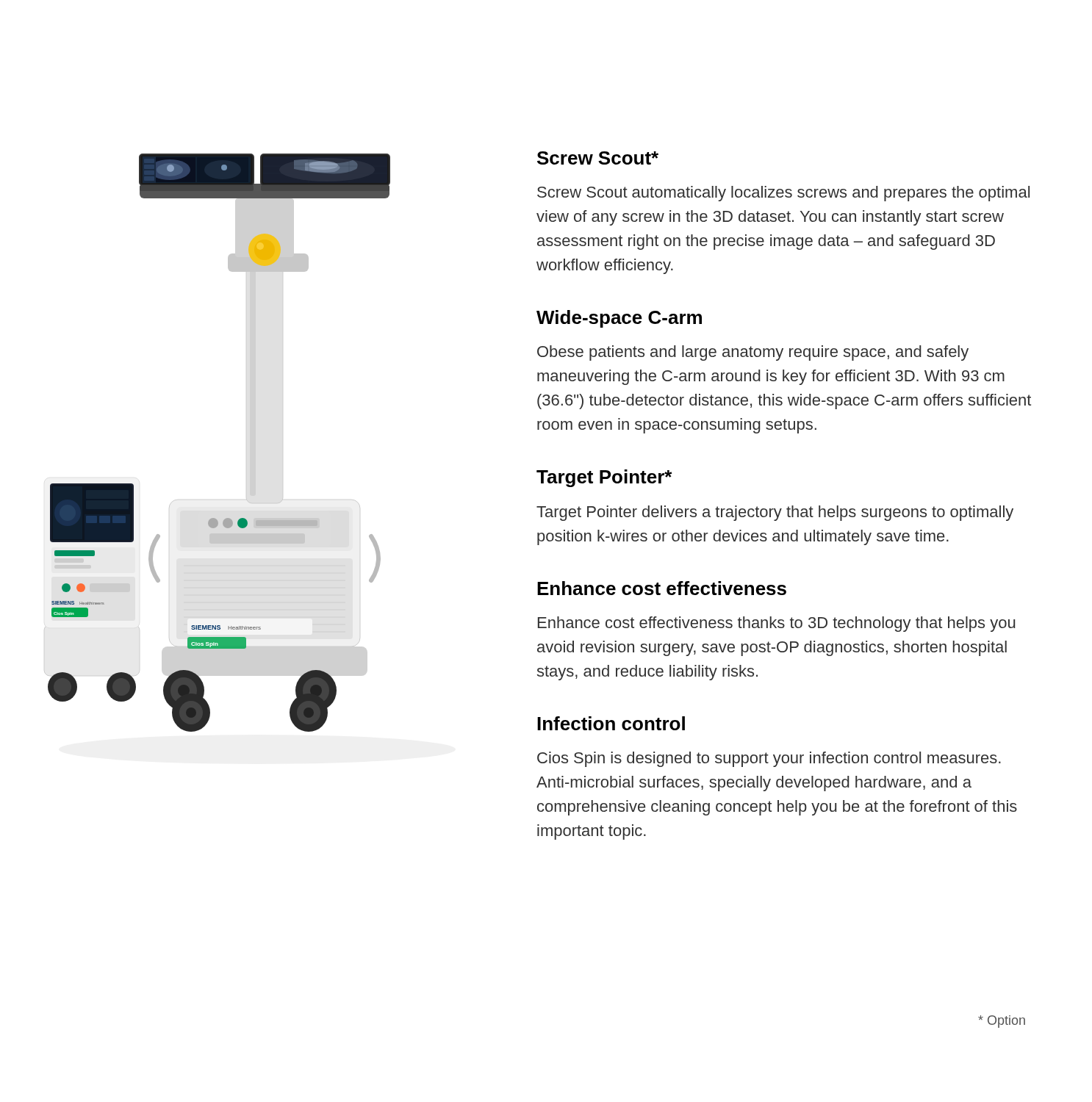The height and width of the screenshot is (1102, 1092).
Task: Select the section header with the text "Enhance cost effectiveness"
Action: (x=662, y=588)
